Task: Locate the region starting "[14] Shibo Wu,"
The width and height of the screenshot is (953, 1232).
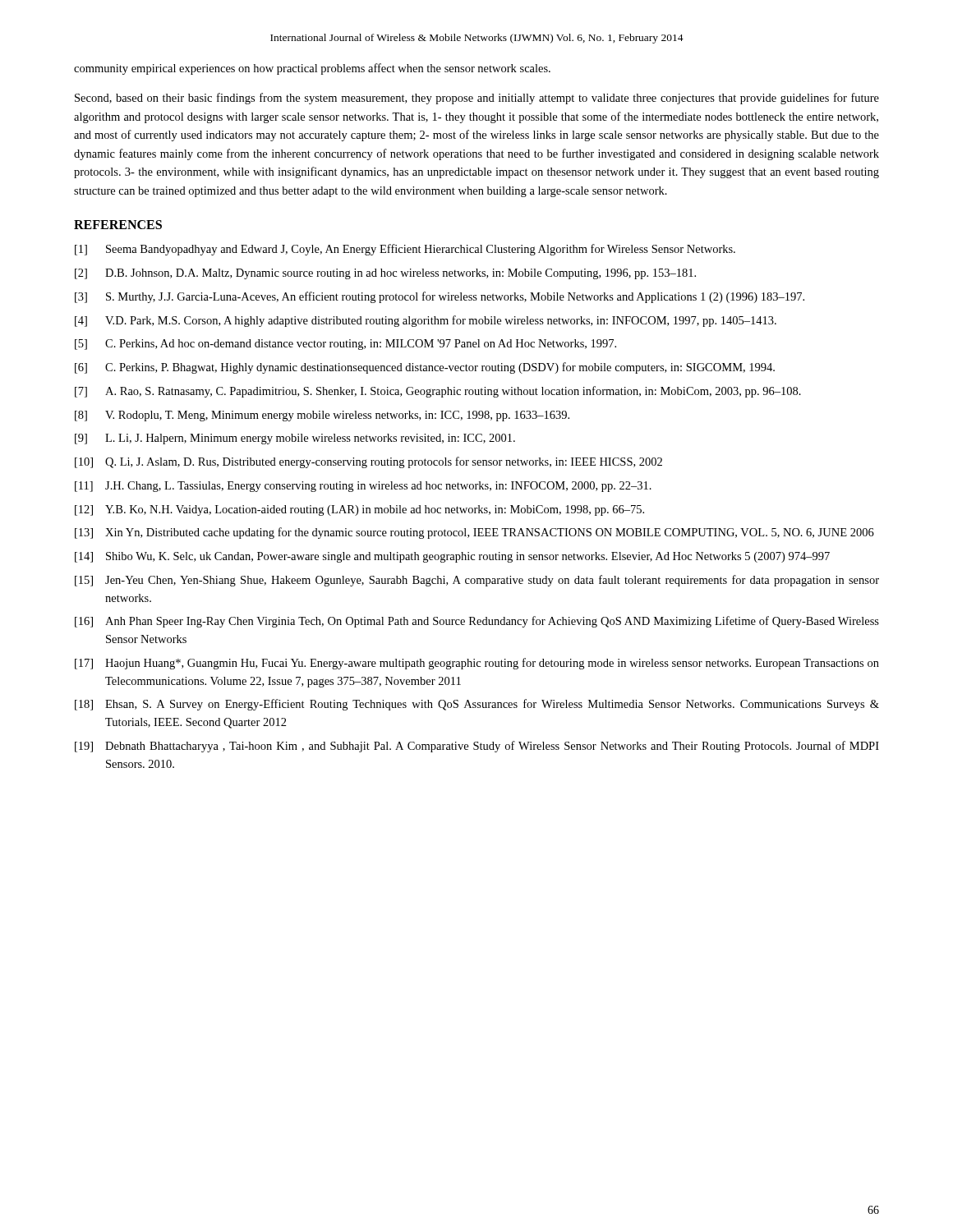Action: [476, 557]
